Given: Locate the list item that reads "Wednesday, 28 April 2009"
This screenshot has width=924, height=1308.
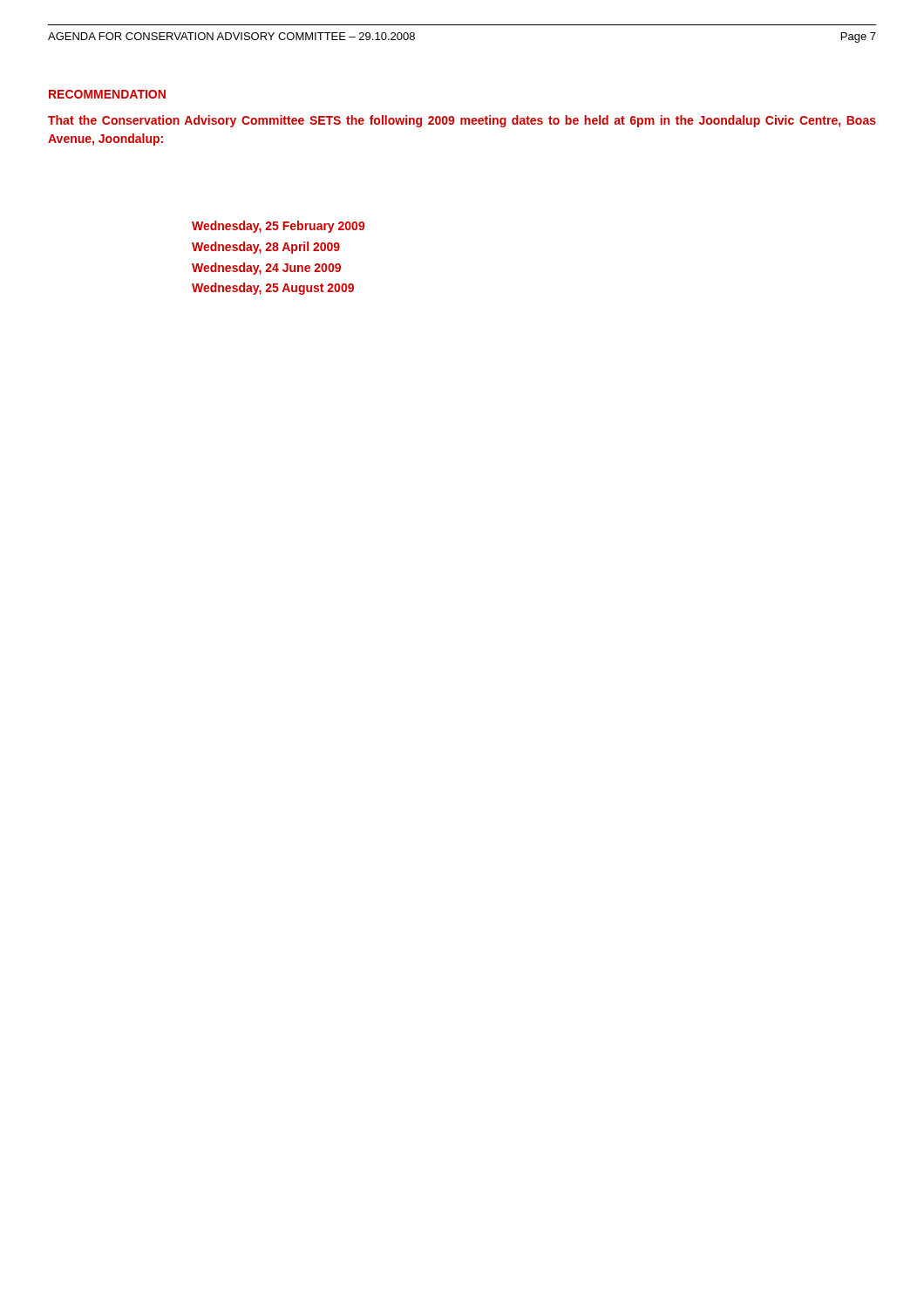Looking at the screenshot, I should pos(266,247).
